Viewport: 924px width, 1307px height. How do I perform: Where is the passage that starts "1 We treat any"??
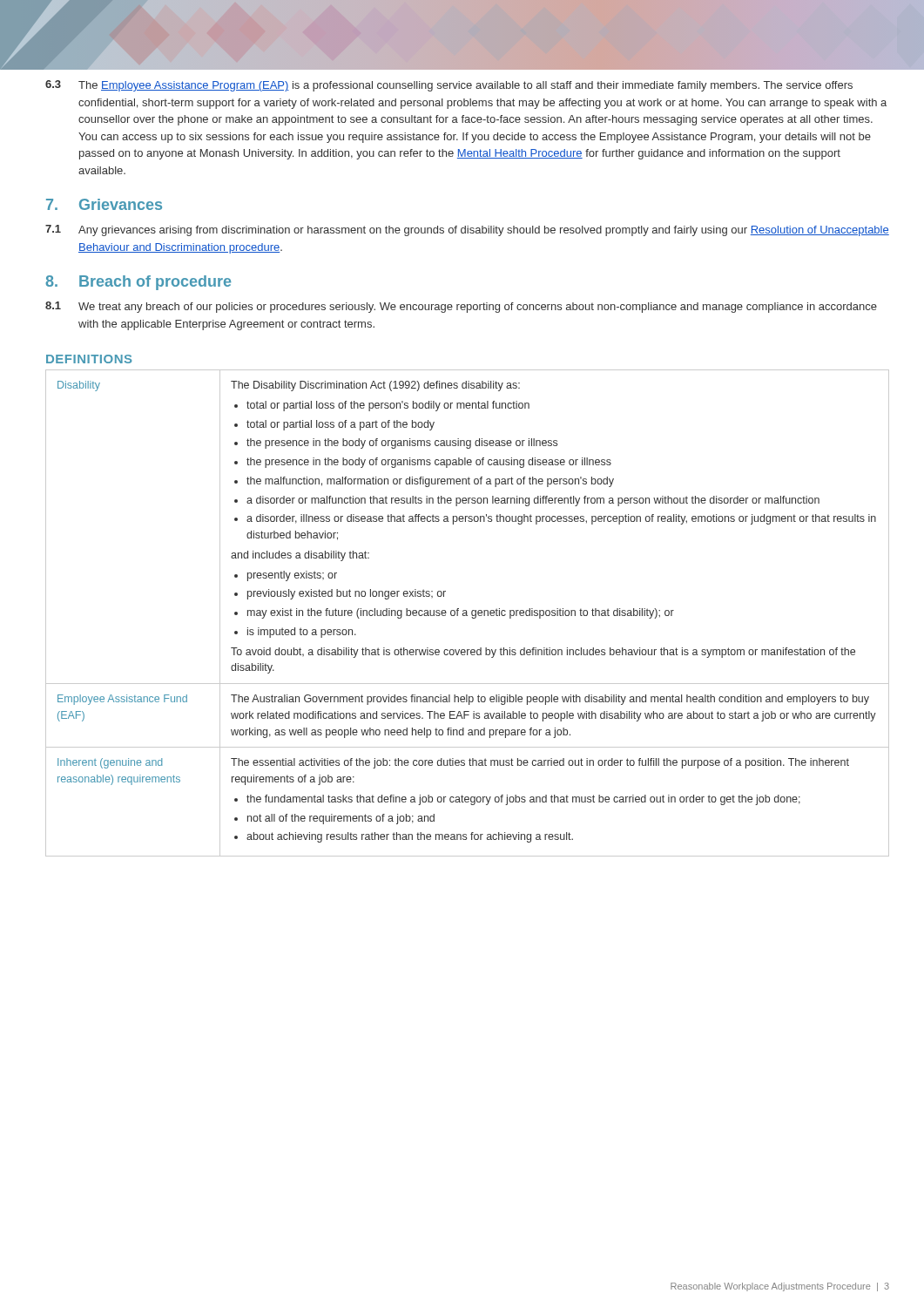click(x=467, y=315)
